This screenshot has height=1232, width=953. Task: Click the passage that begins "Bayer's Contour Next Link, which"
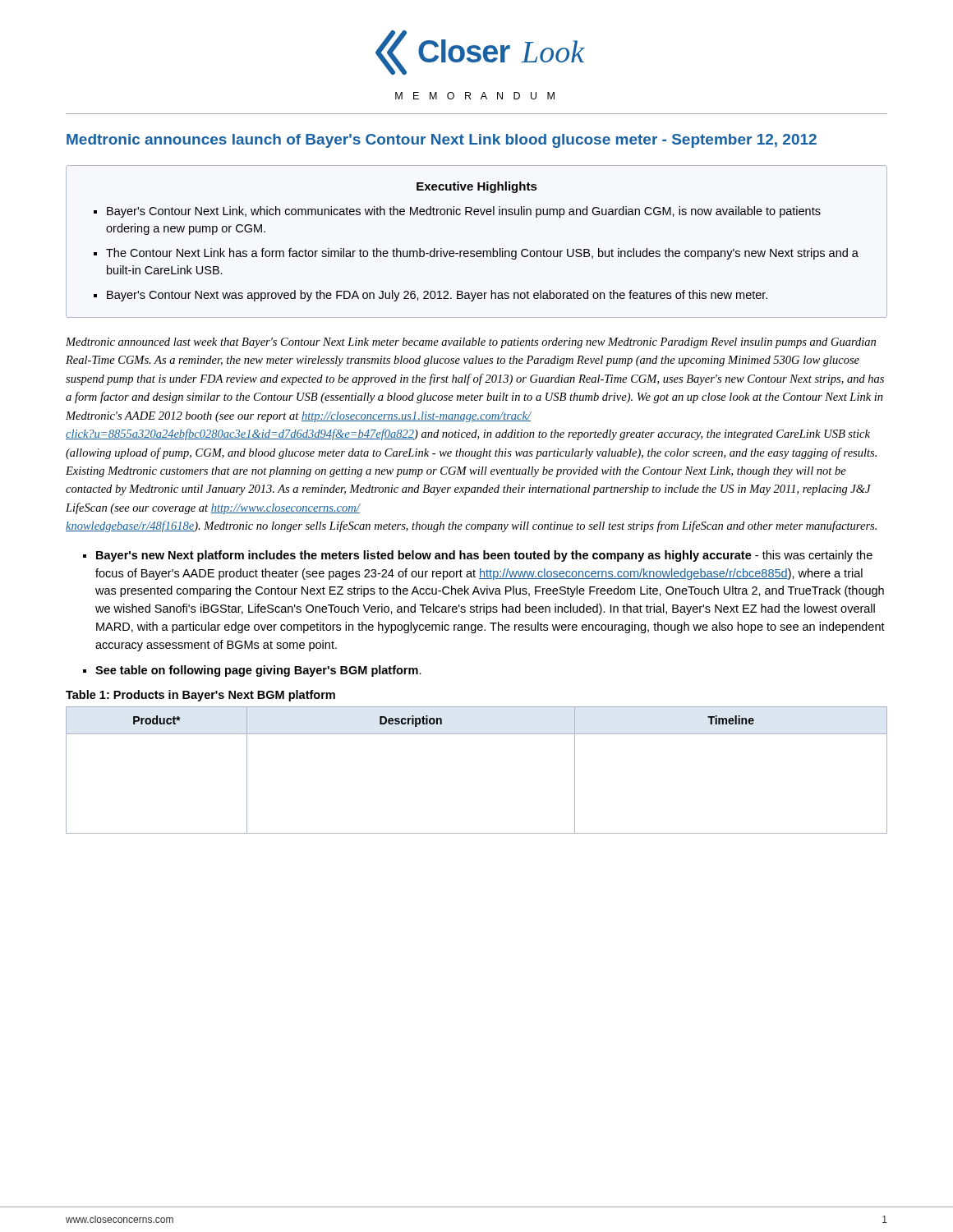coord(463,219)
